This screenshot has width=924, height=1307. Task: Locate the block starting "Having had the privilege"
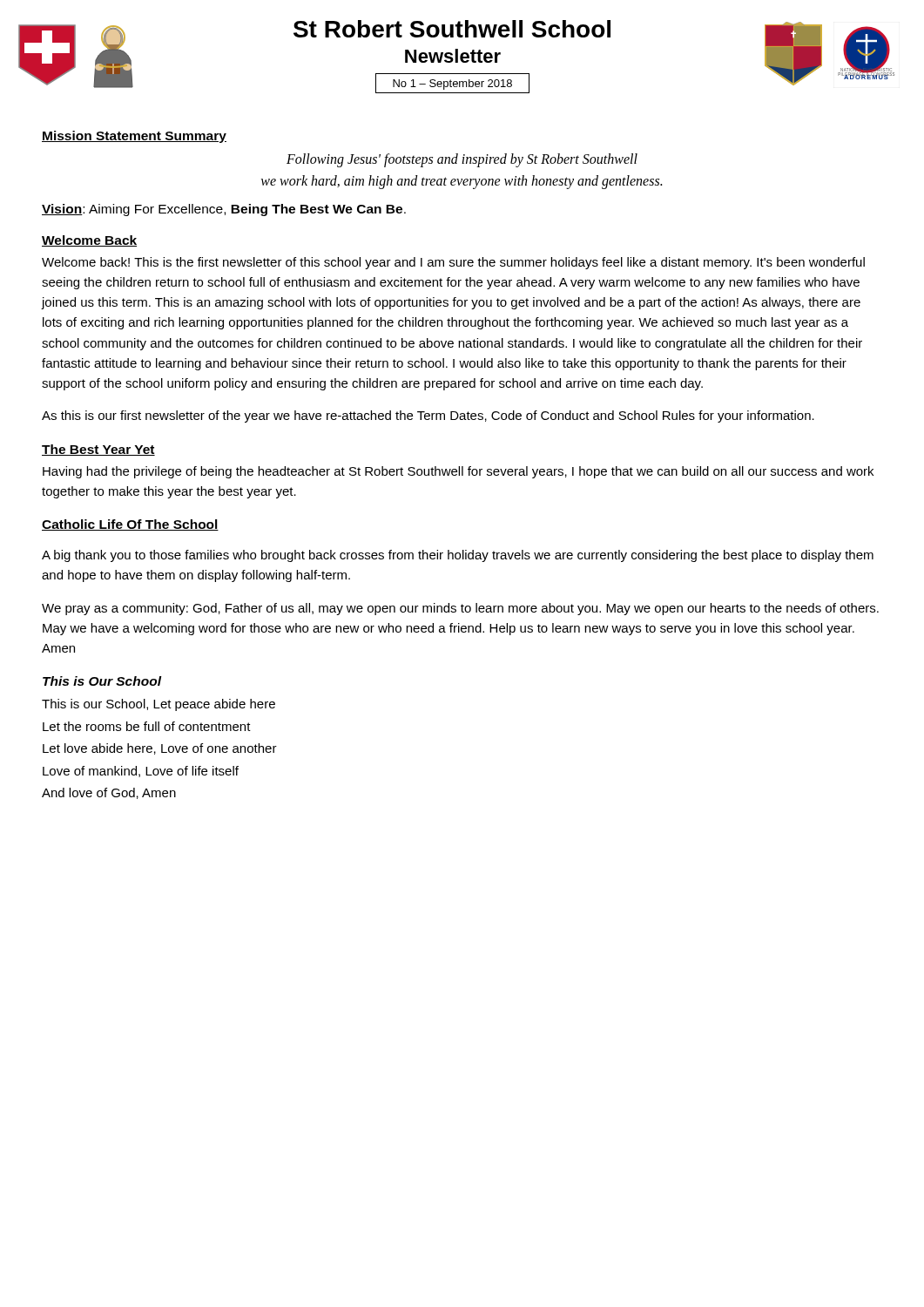point(458,481)
